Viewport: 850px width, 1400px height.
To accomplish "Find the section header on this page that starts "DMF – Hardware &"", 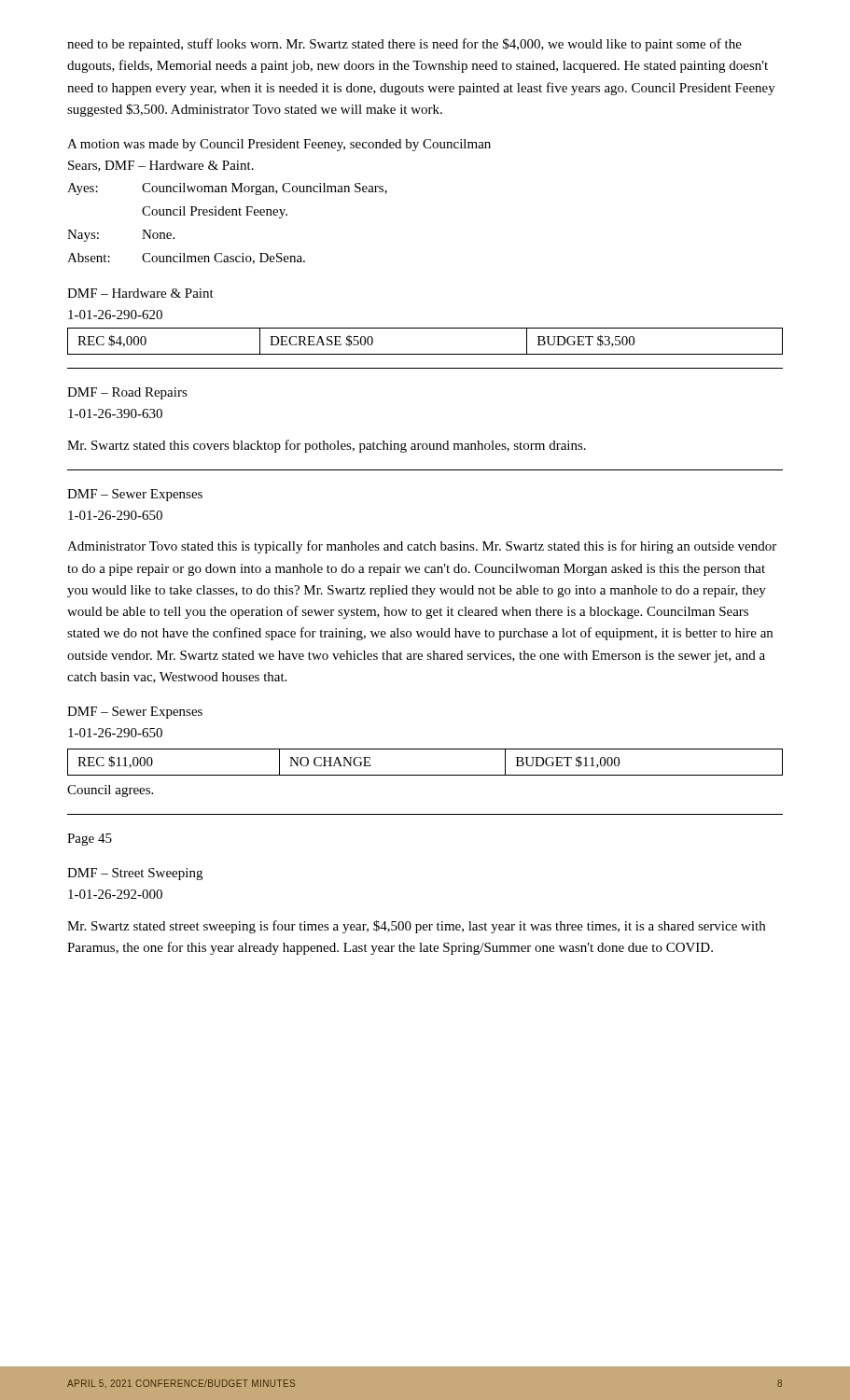I will pos(140,303).
